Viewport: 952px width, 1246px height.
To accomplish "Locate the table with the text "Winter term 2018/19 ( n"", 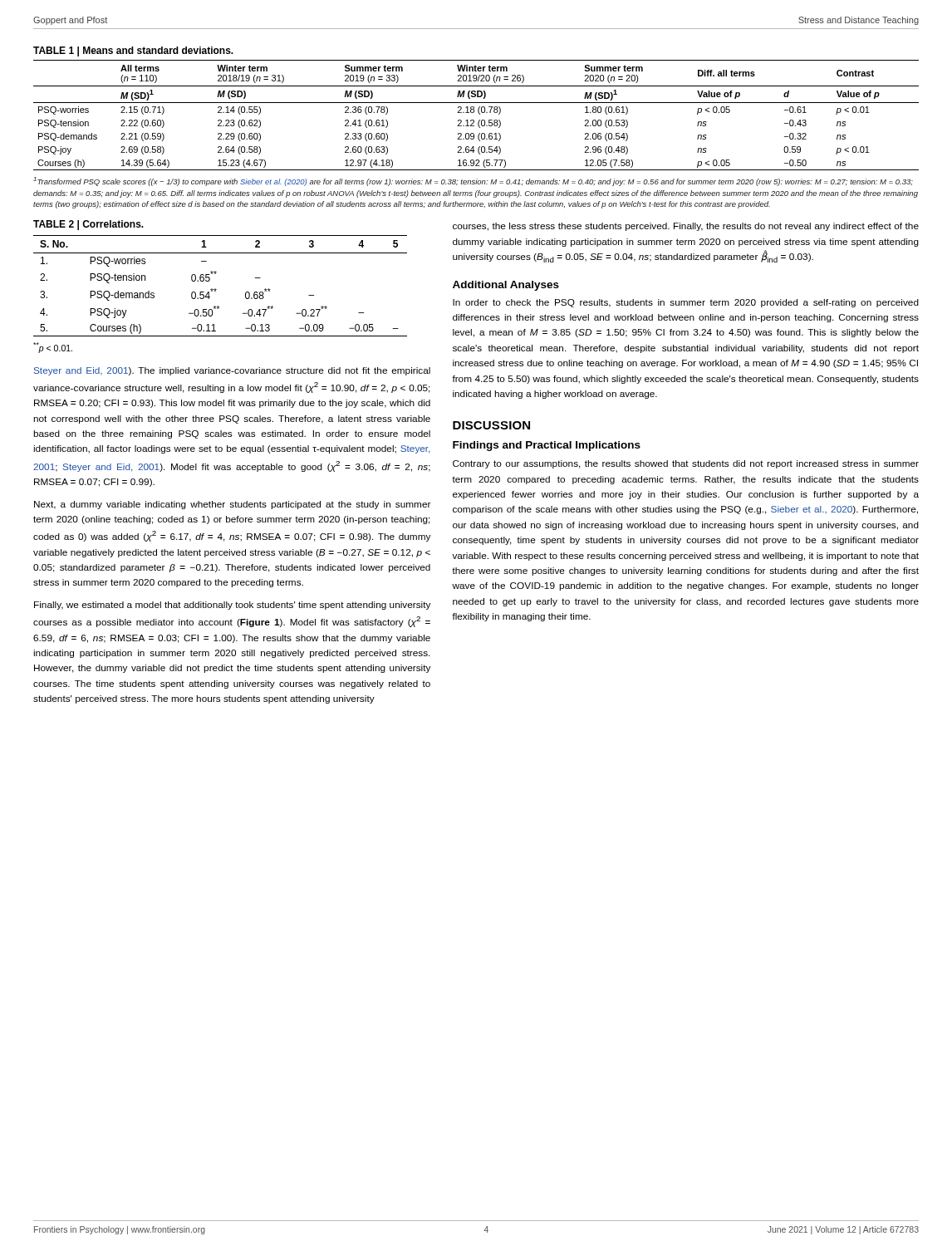I will (x=476, y=115).
